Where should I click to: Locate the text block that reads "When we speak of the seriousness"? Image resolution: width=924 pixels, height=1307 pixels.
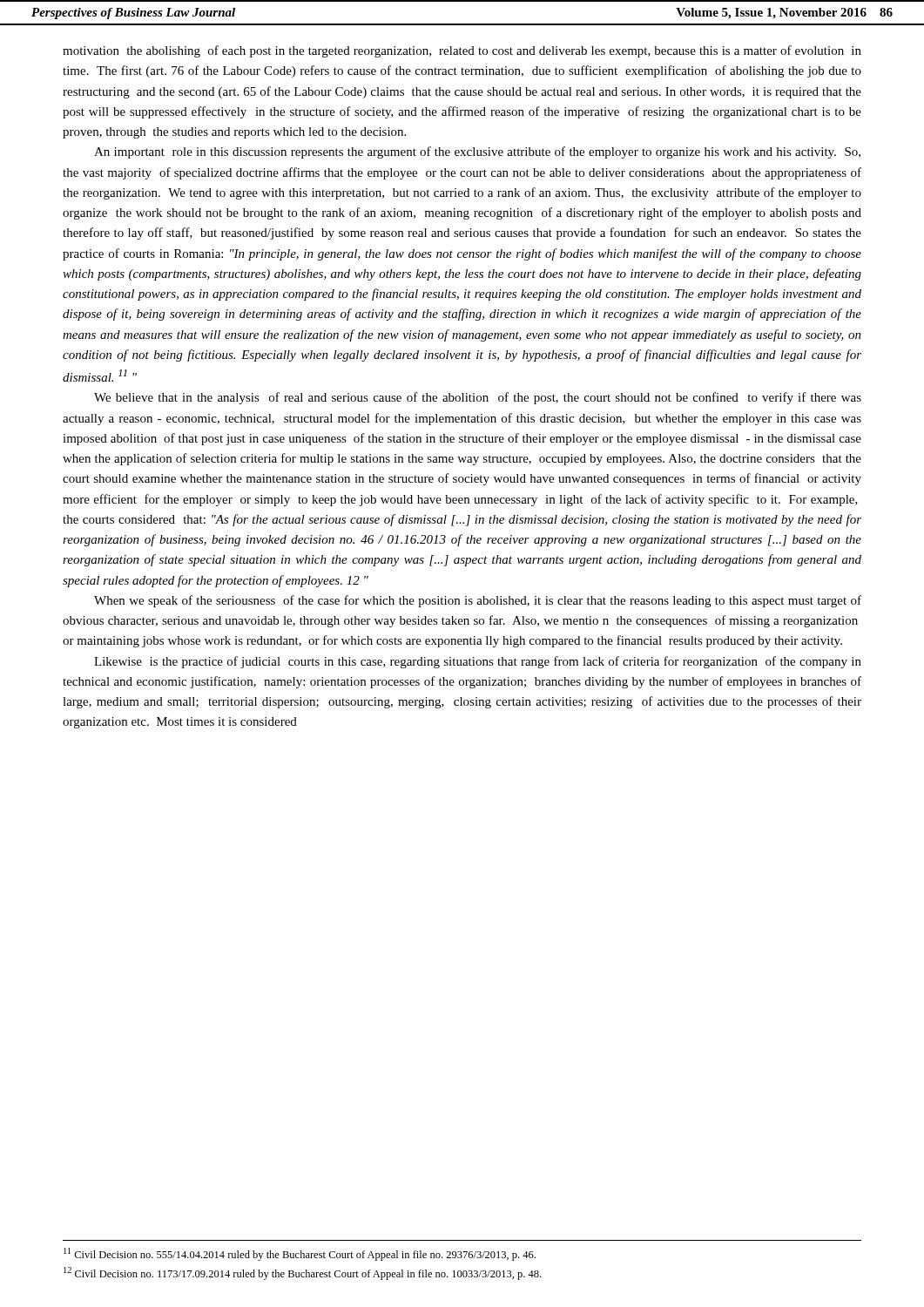[462, 621]
